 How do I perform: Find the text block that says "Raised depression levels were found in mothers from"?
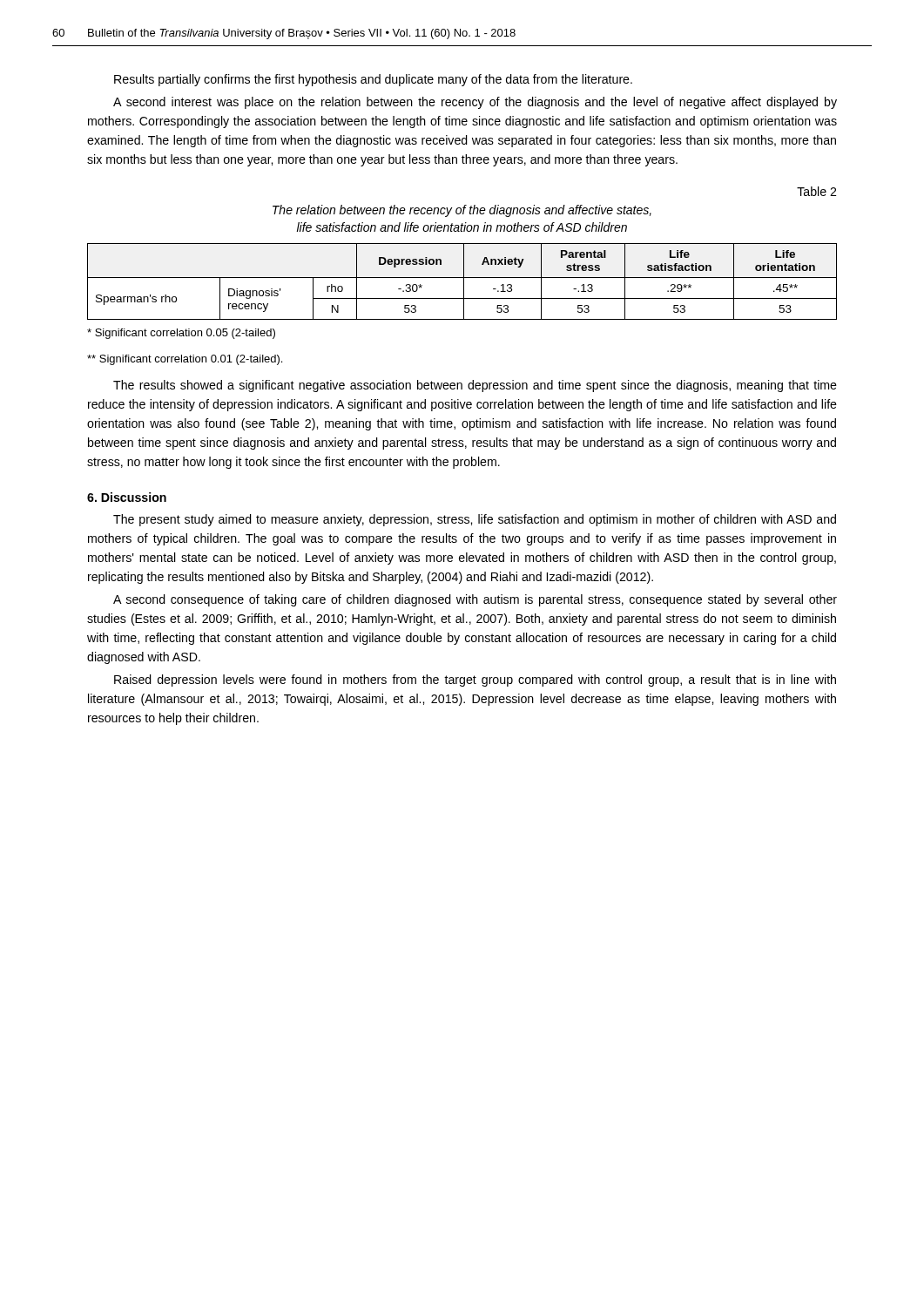point(462,699)
